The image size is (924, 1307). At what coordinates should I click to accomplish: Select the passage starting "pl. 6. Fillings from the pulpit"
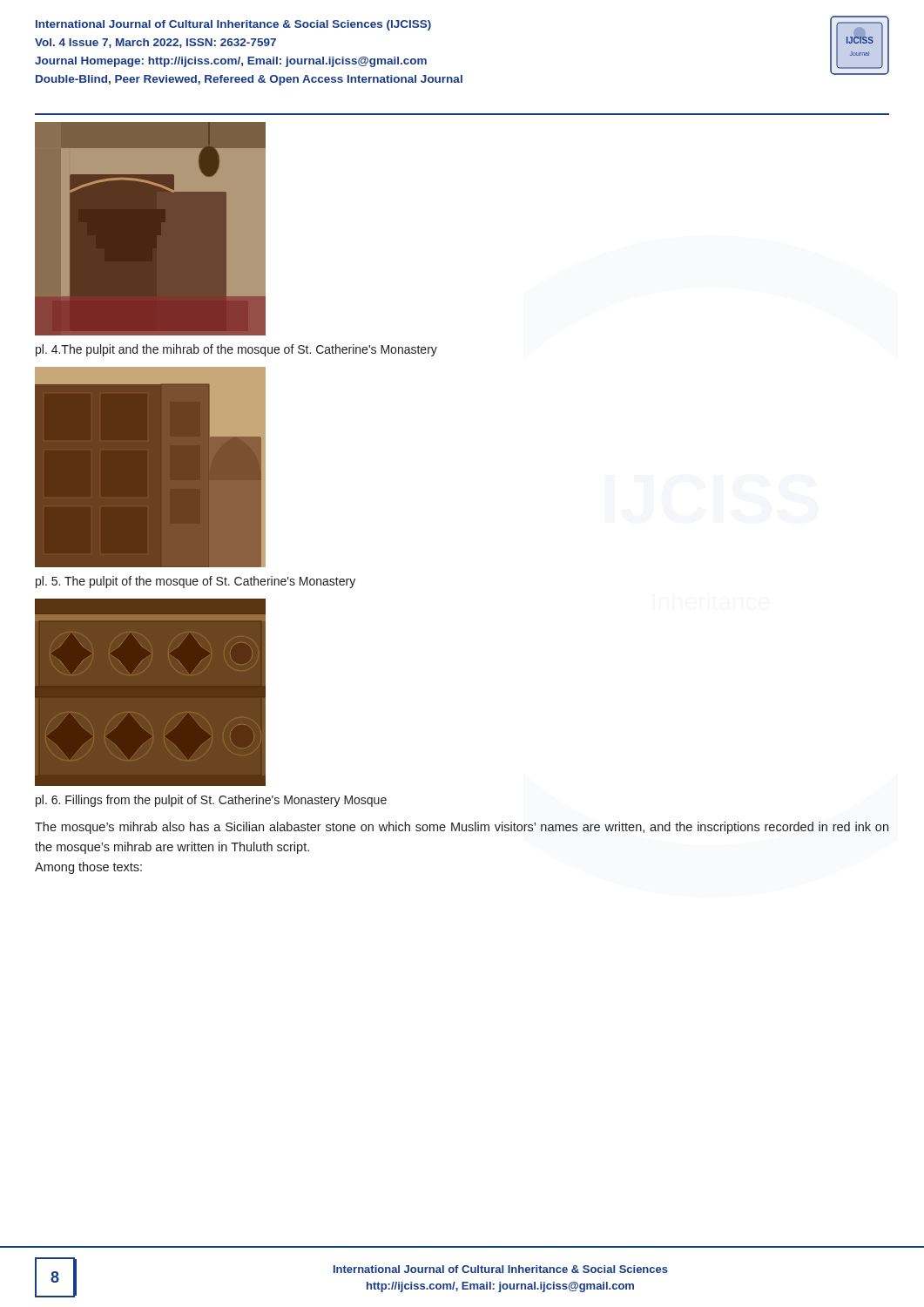click(x=211, y=800)
